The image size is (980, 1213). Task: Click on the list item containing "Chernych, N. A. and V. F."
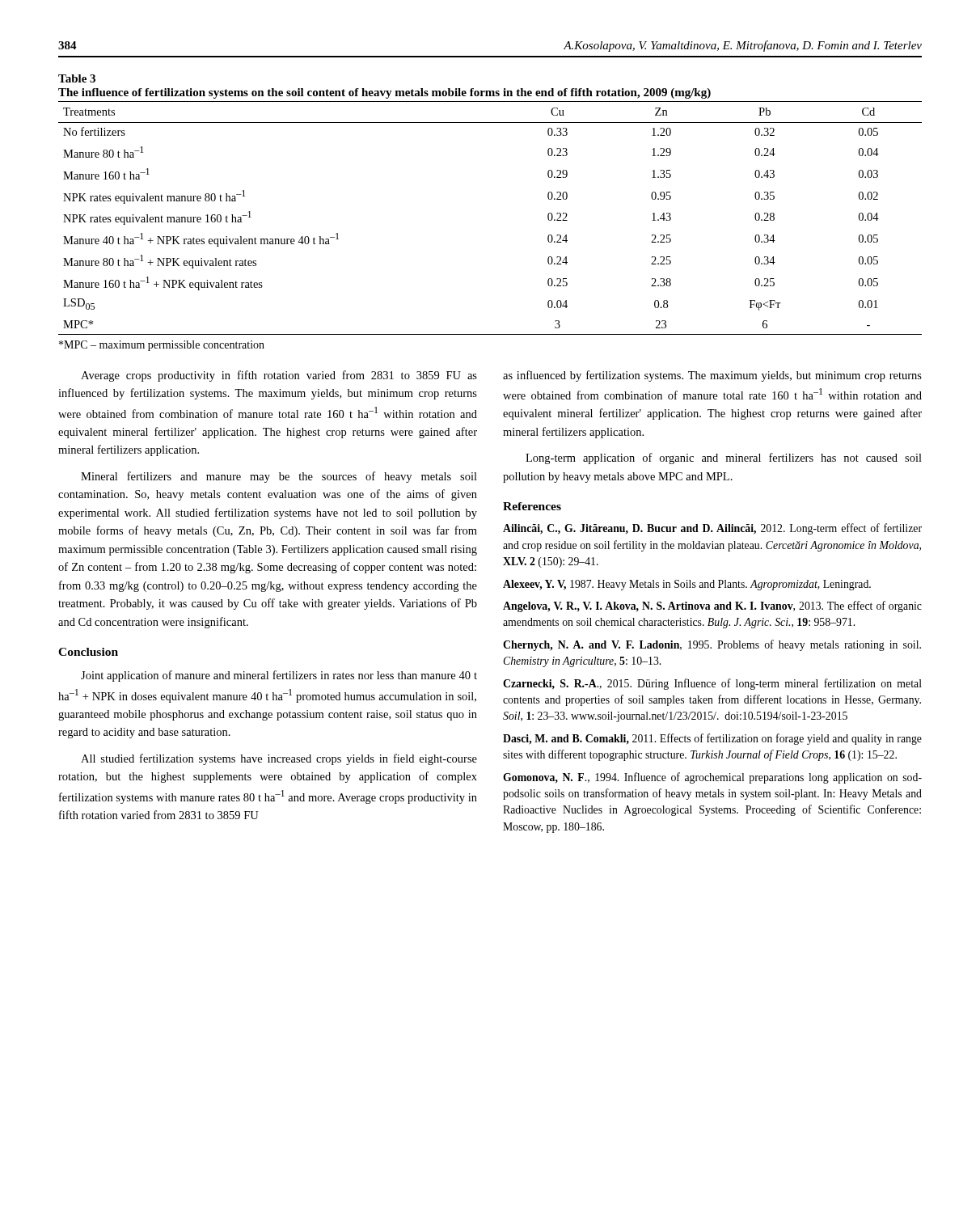712,653
